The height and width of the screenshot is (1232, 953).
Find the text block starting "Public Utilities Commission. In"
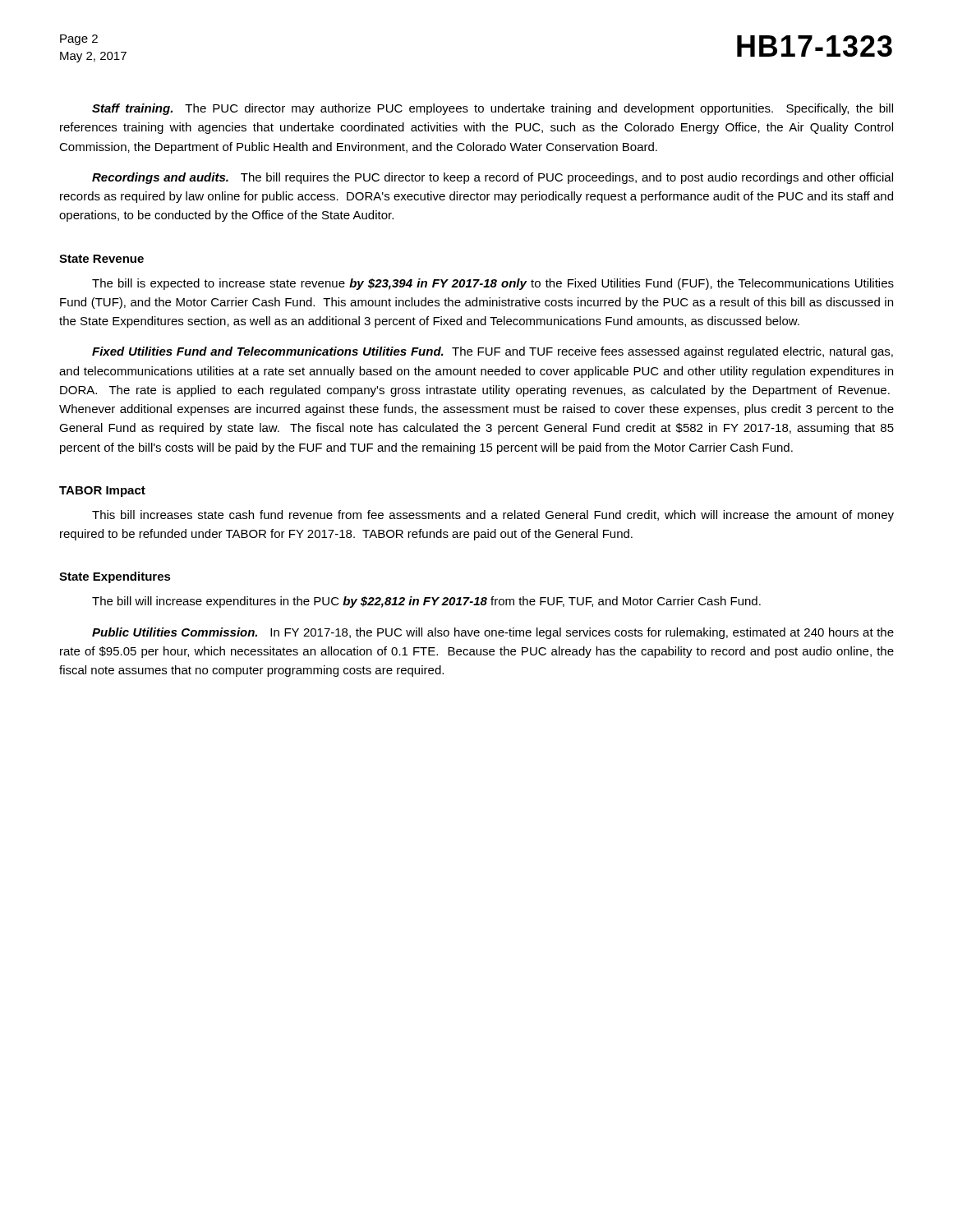[x=476, y=651]
